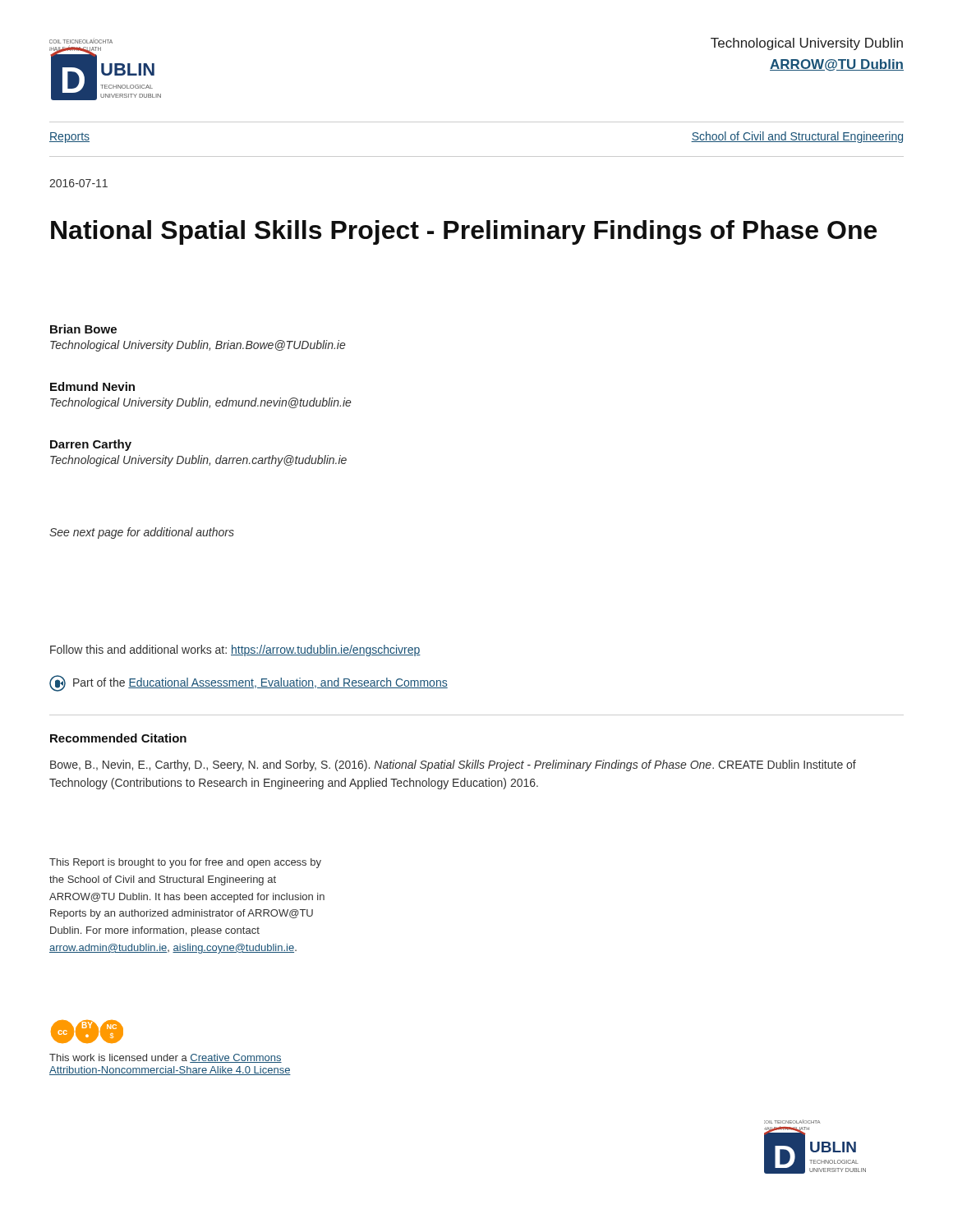Locate the block starting "This Report is brought to you"

(x=187, y=905)
